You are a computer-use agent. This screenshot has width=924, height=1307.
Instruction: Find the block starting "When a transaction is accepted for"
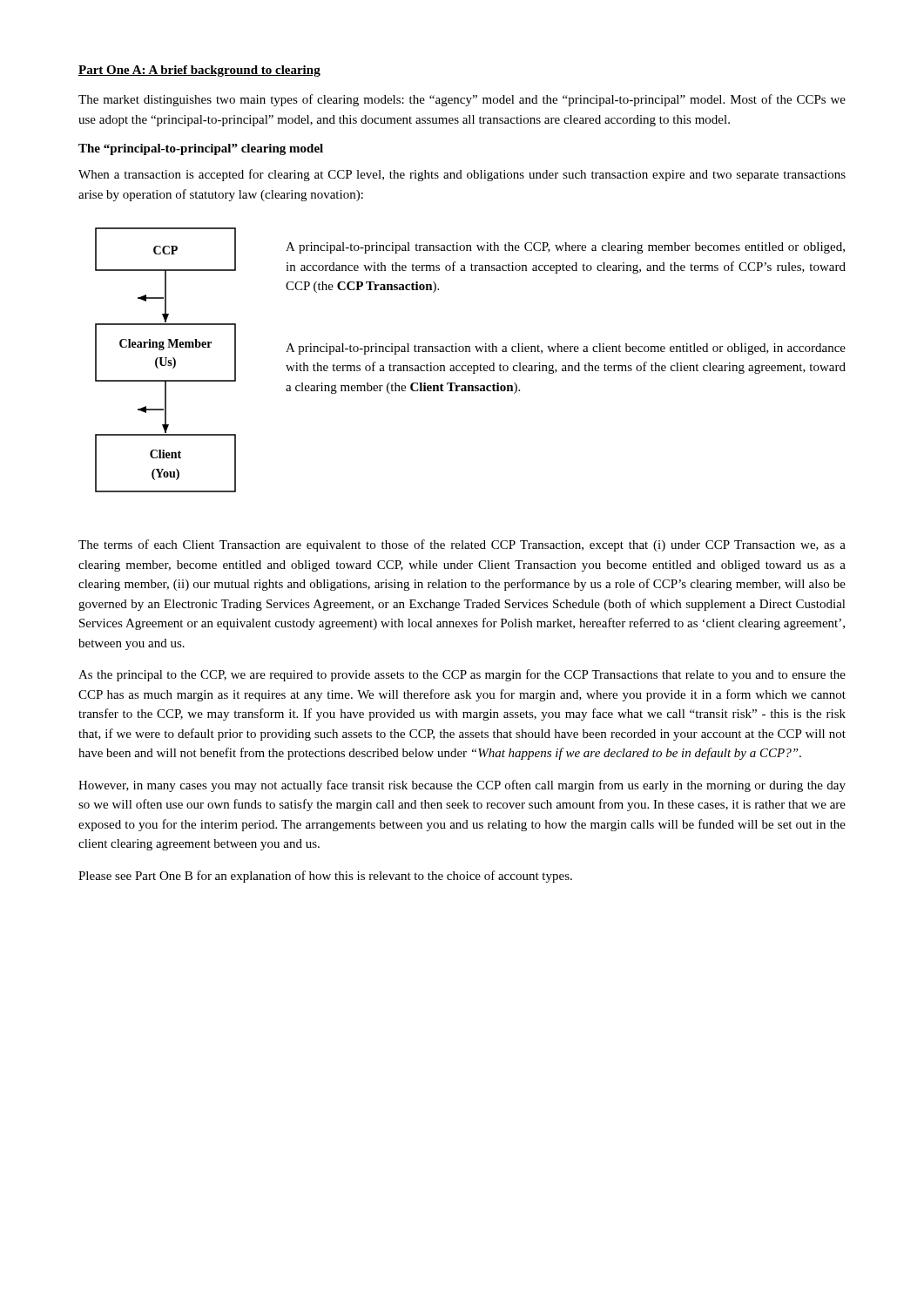(x=462, y=184)
